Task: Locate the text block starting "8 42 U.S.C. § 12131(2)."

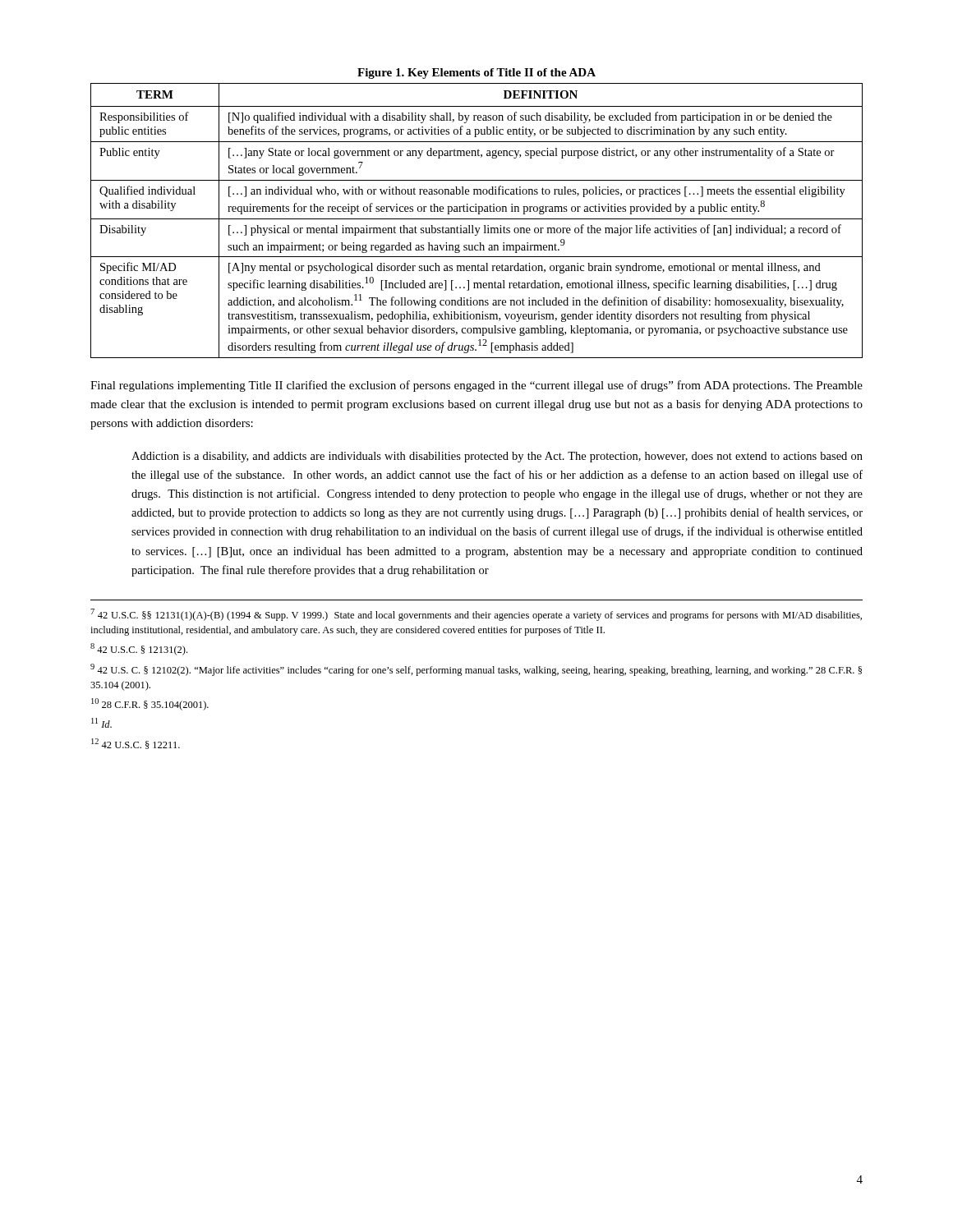Action: (139, 649)
